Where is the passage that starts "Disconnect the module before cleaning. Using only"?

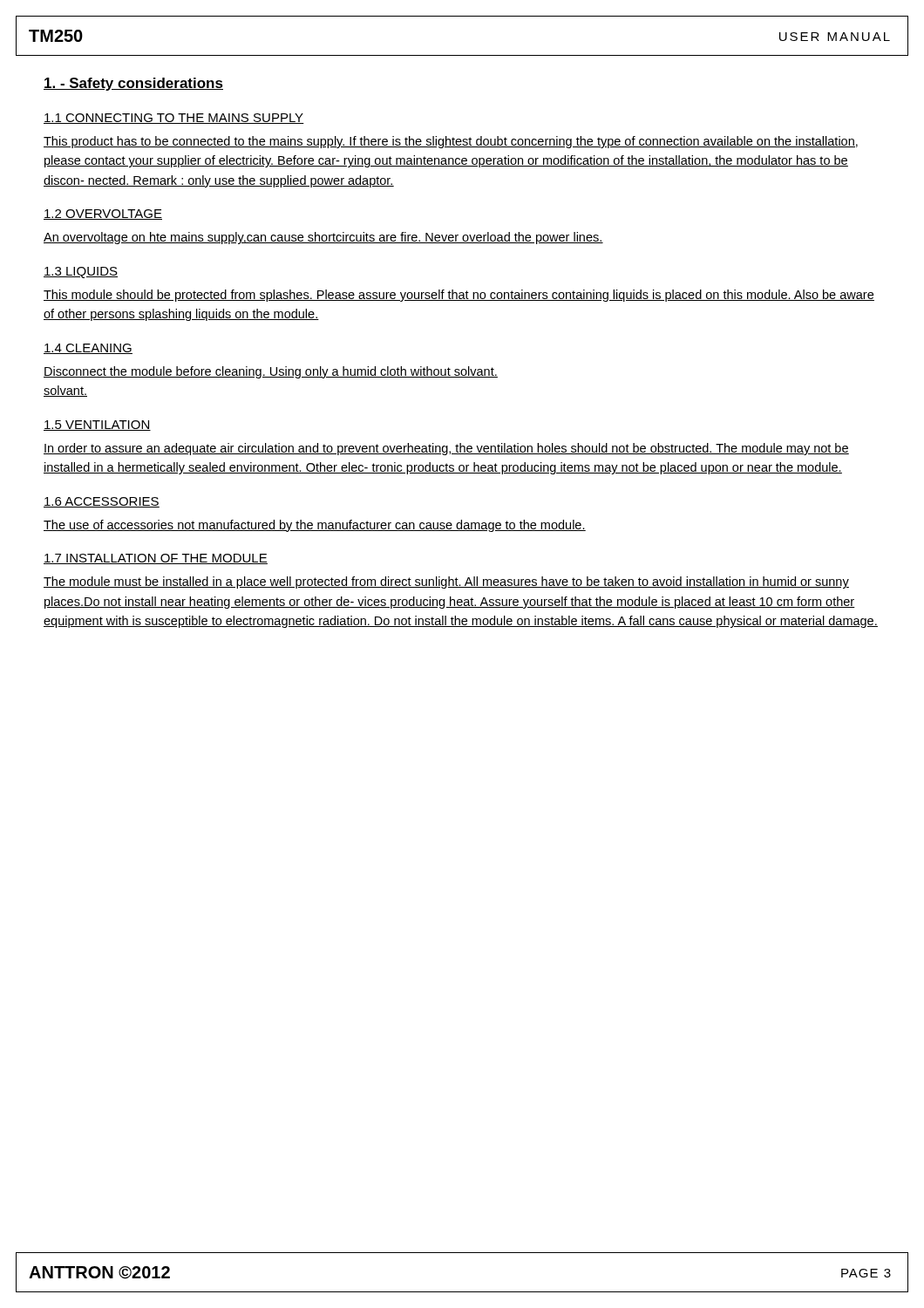tap(271, 381)
